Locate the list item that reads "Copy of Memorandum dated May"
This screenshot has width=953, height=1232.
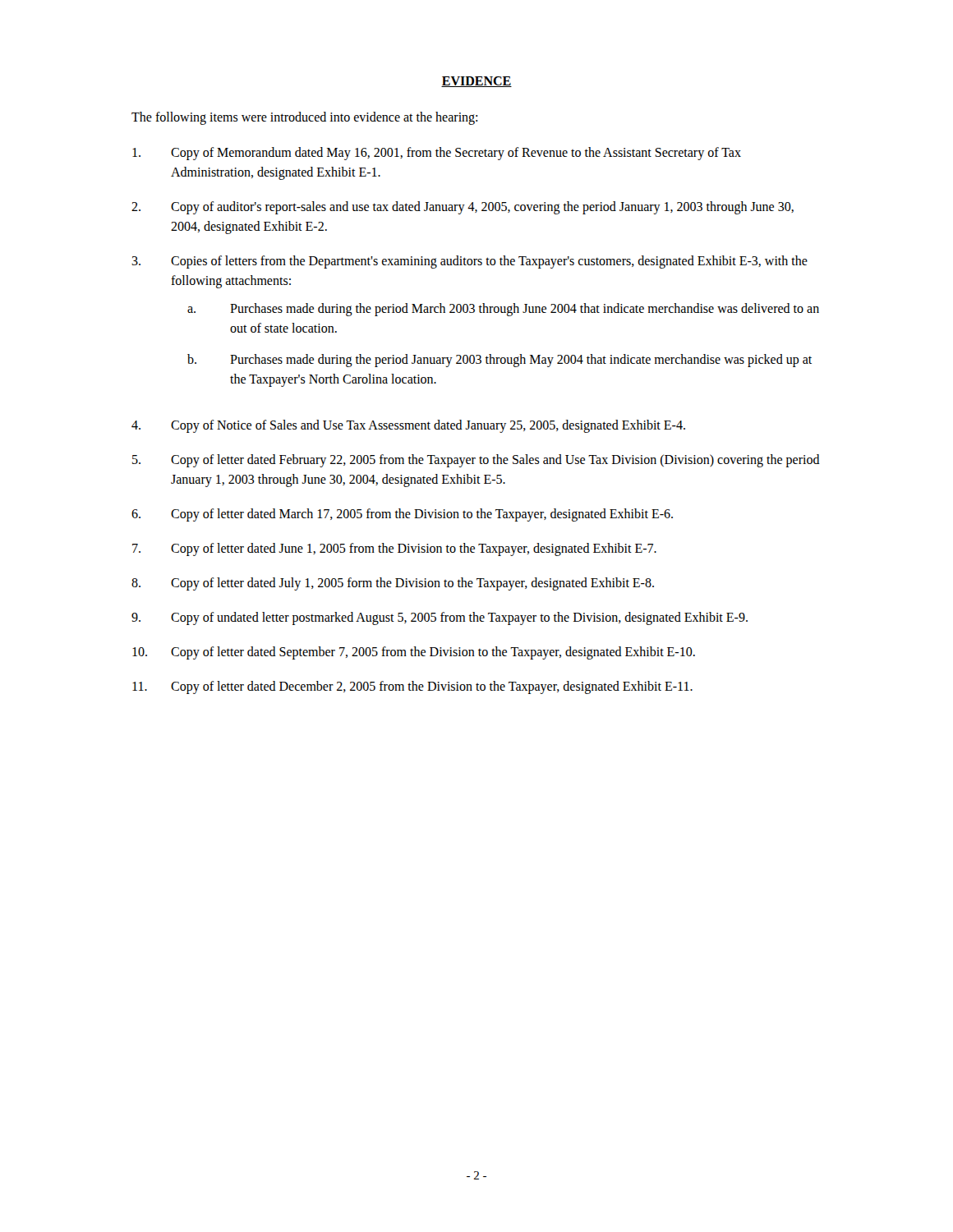point(476,163)
